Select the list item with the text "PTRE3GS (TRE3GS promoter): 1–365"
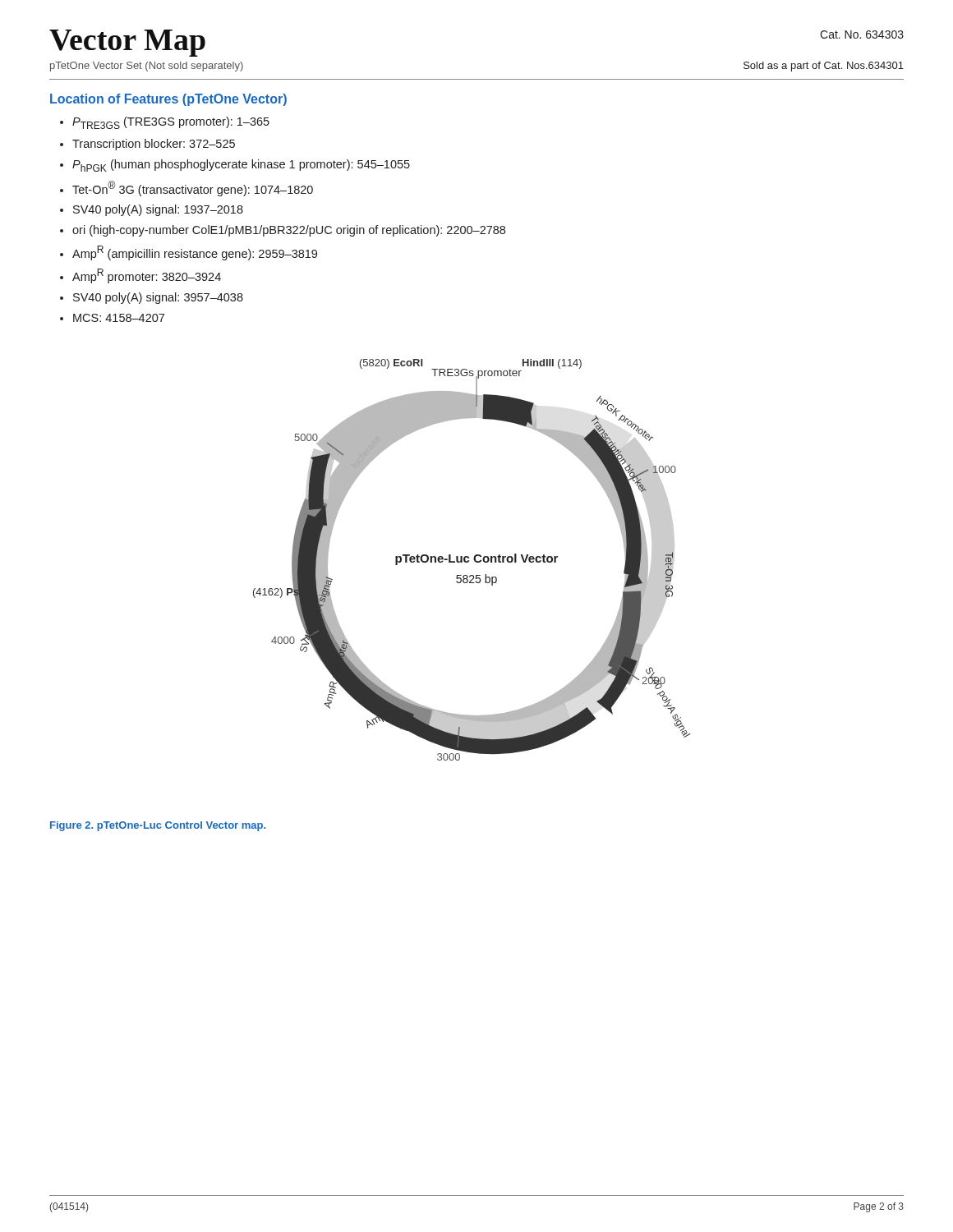This screenshot has height=1232, width=953. point(171,123)
